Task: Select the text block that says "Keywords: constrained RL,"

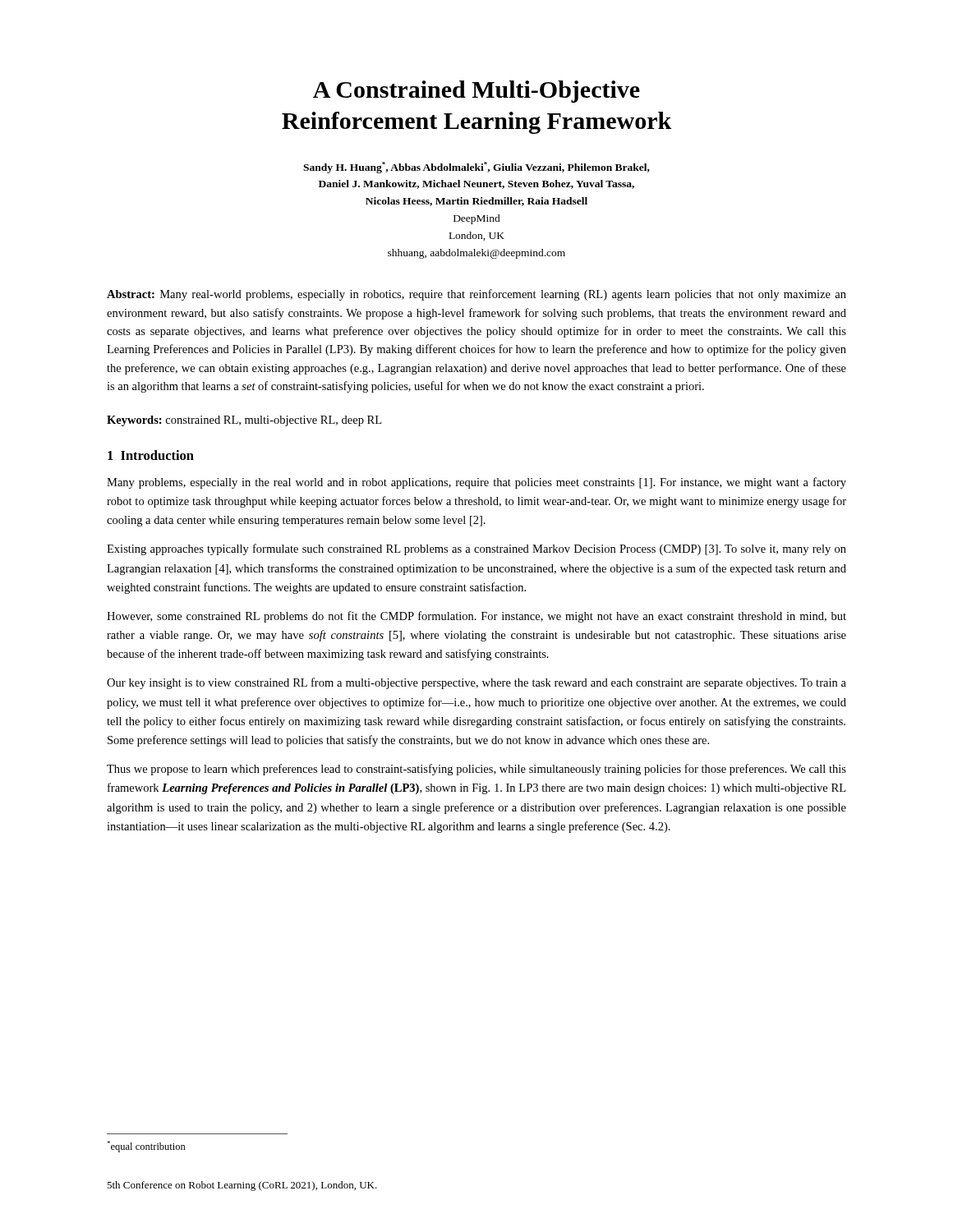Action: click(x=244, y=420)
